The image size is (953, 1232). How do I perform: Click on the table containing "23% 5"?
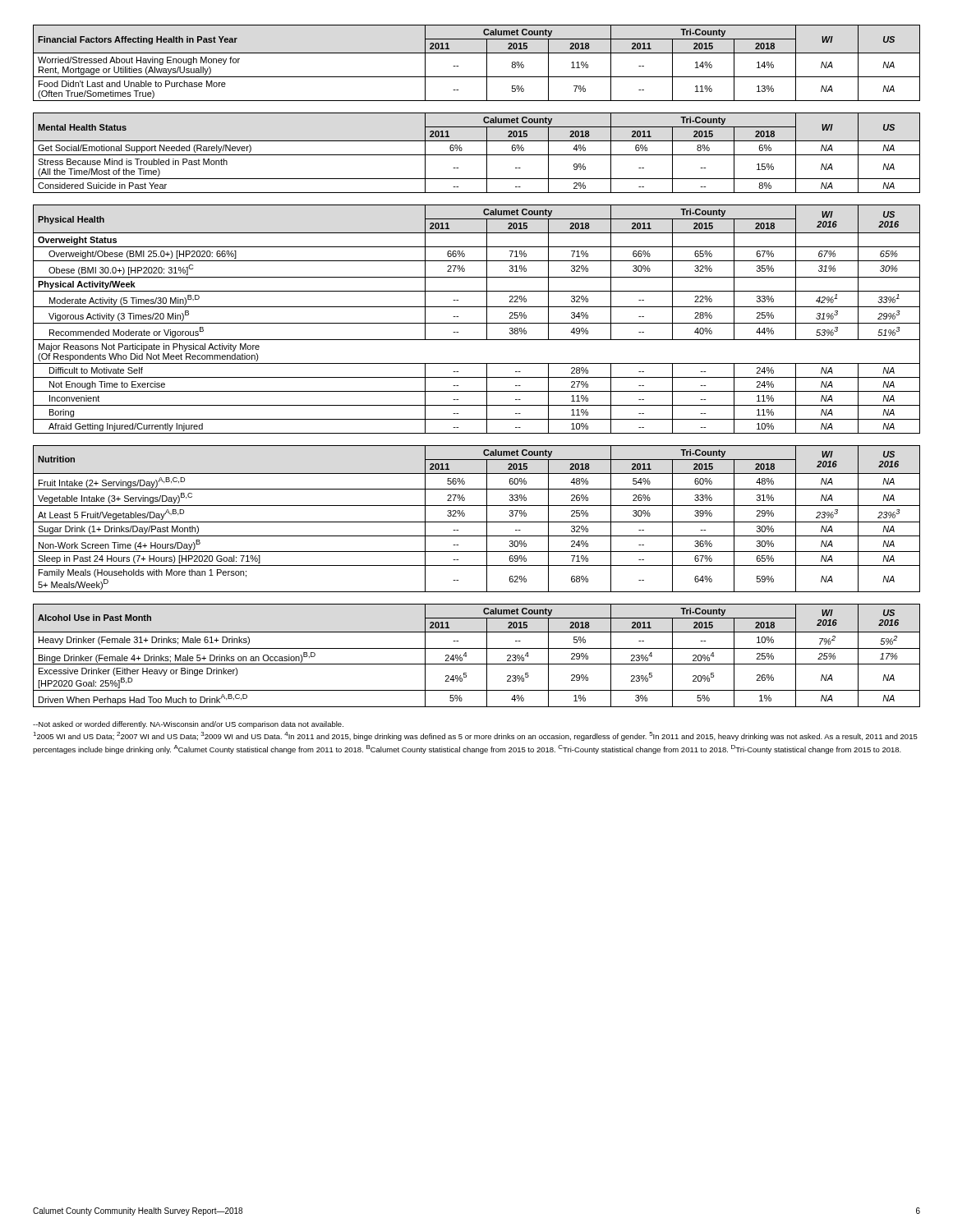[x=476, y=655]
